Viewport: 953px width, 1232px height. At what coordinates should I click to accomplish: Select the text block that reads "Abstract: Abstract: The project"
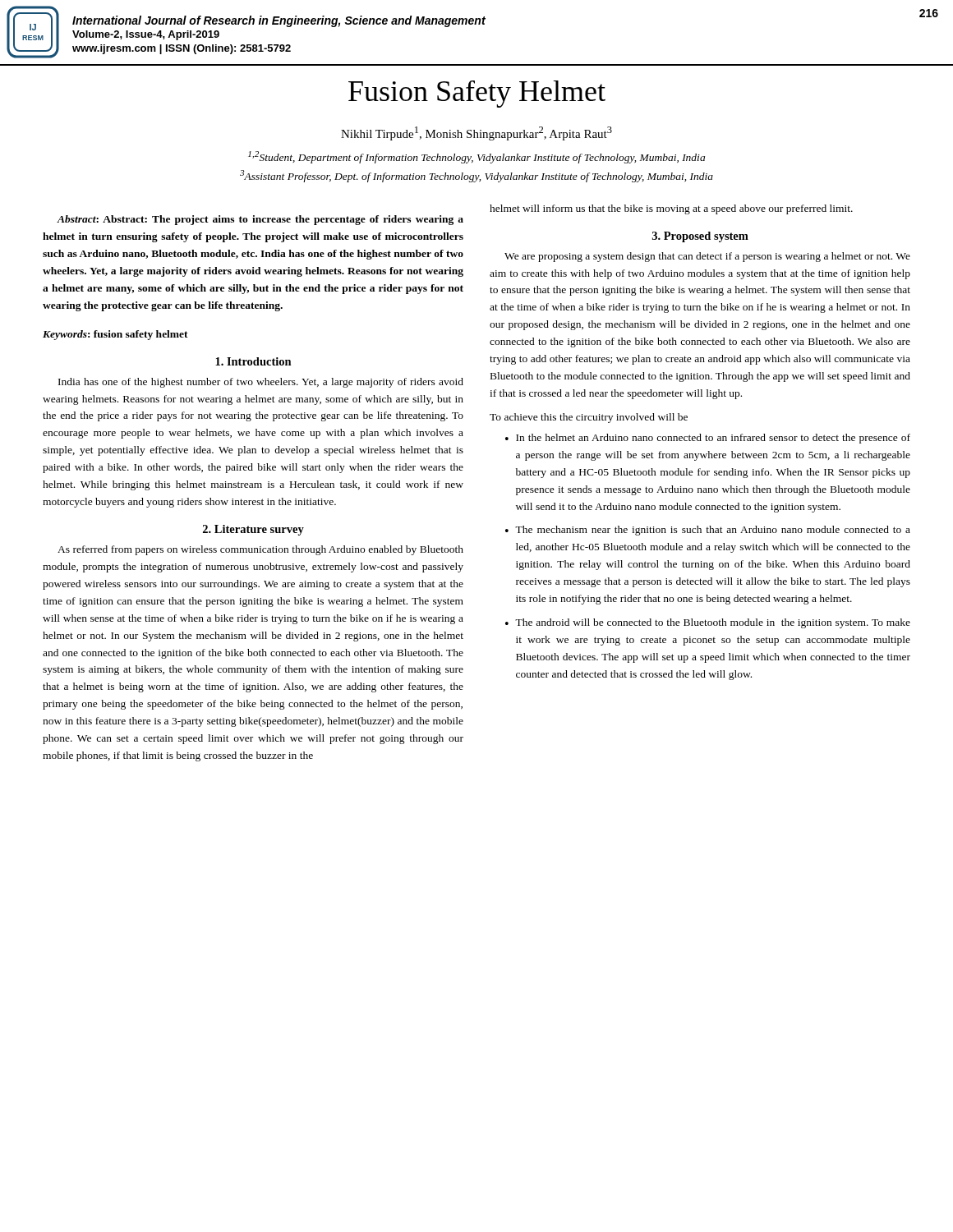[253, 263]
